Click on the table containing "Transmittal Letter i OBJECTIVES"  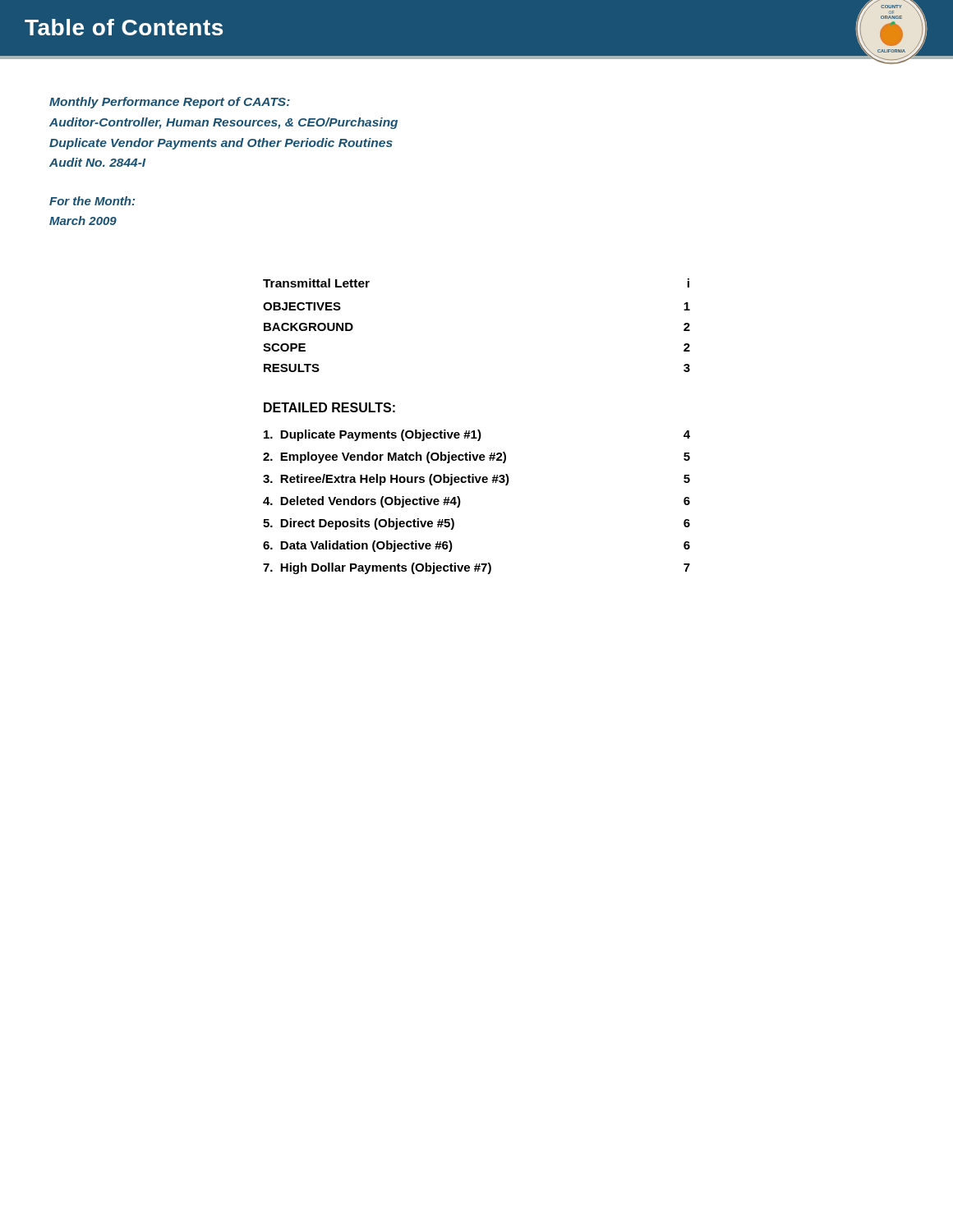(x=476, y=425)
